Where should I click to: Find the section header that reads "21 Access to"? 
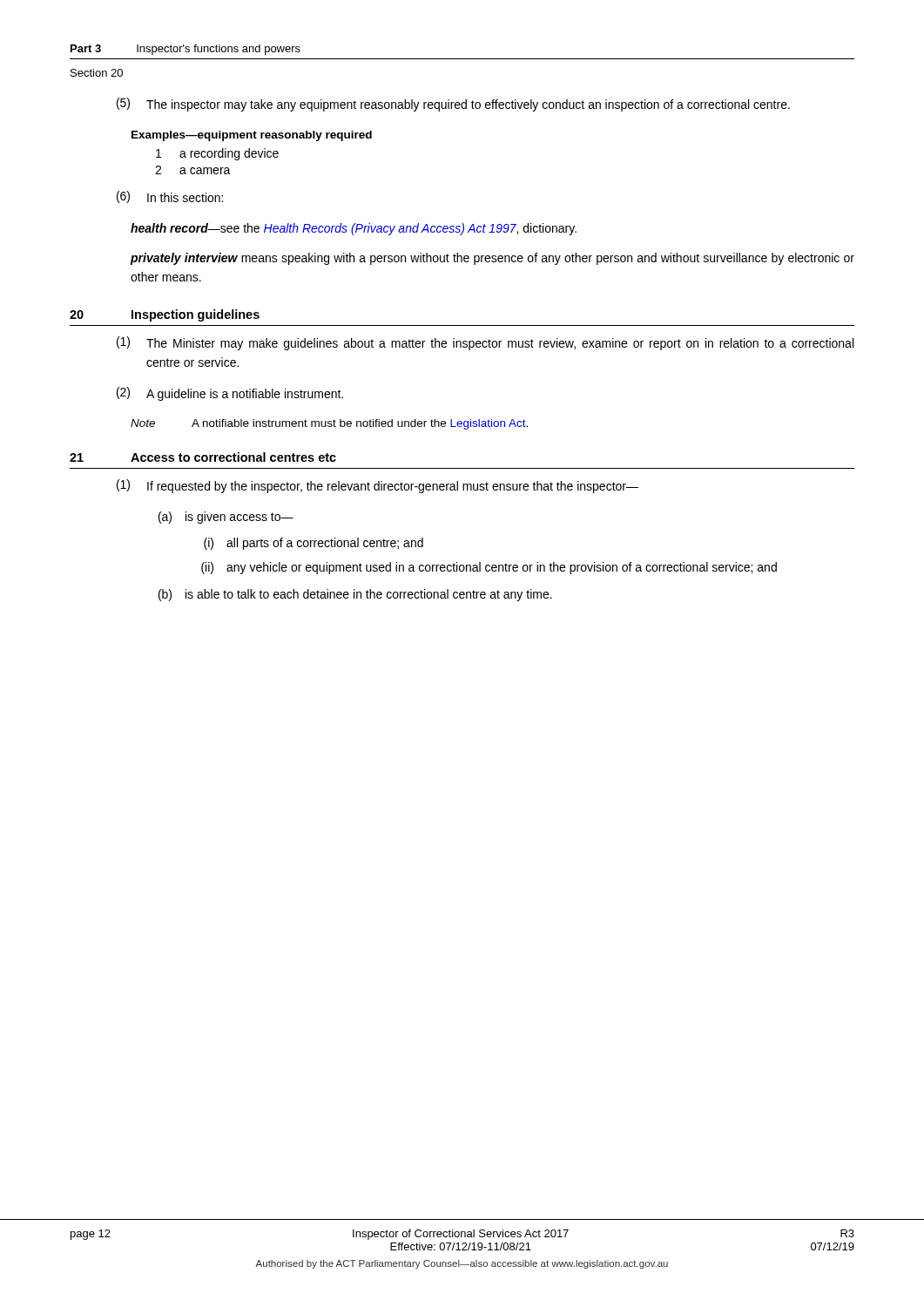point(203,457)
